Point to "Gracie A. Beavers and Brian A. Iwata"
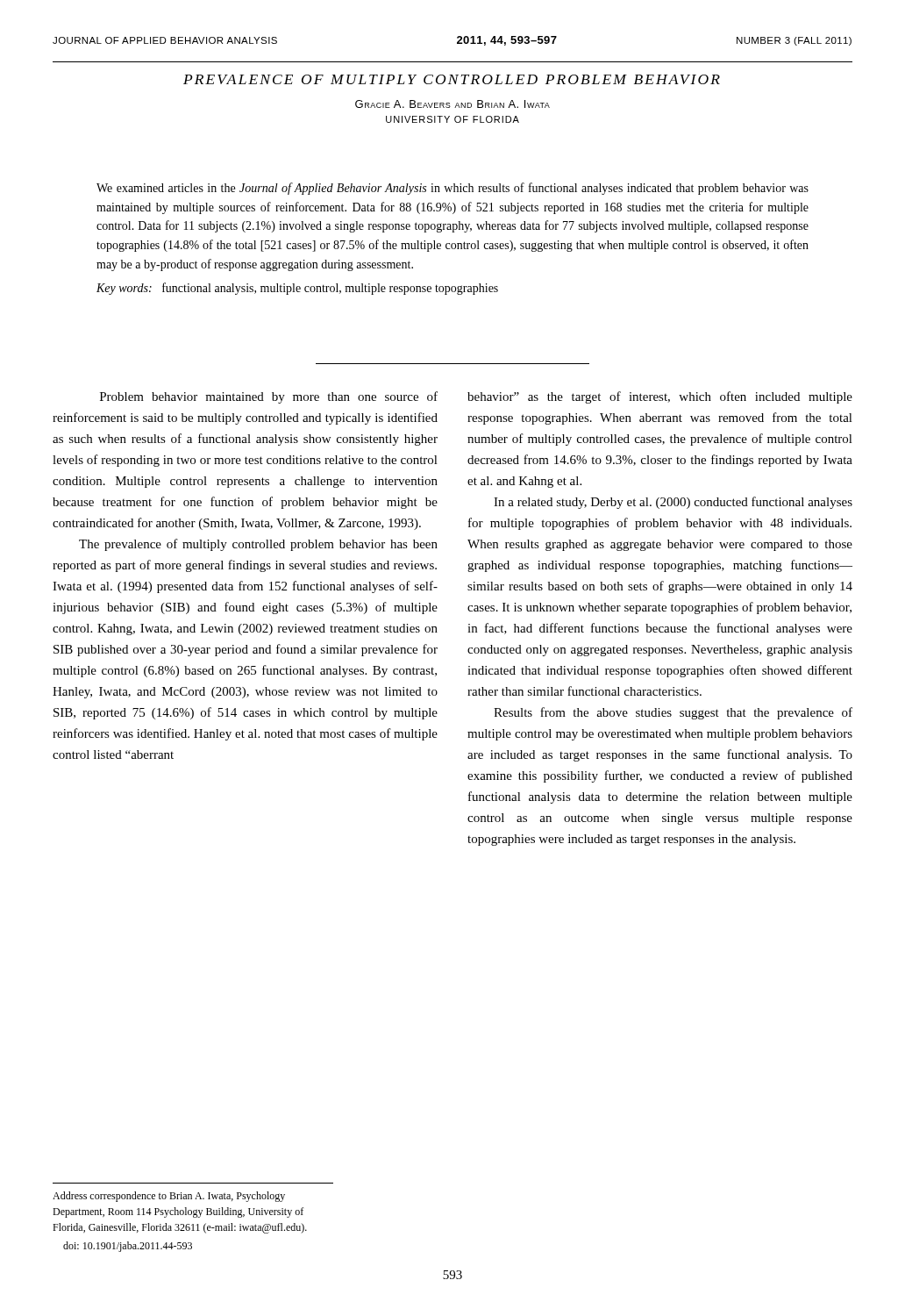 click(452, 104)
